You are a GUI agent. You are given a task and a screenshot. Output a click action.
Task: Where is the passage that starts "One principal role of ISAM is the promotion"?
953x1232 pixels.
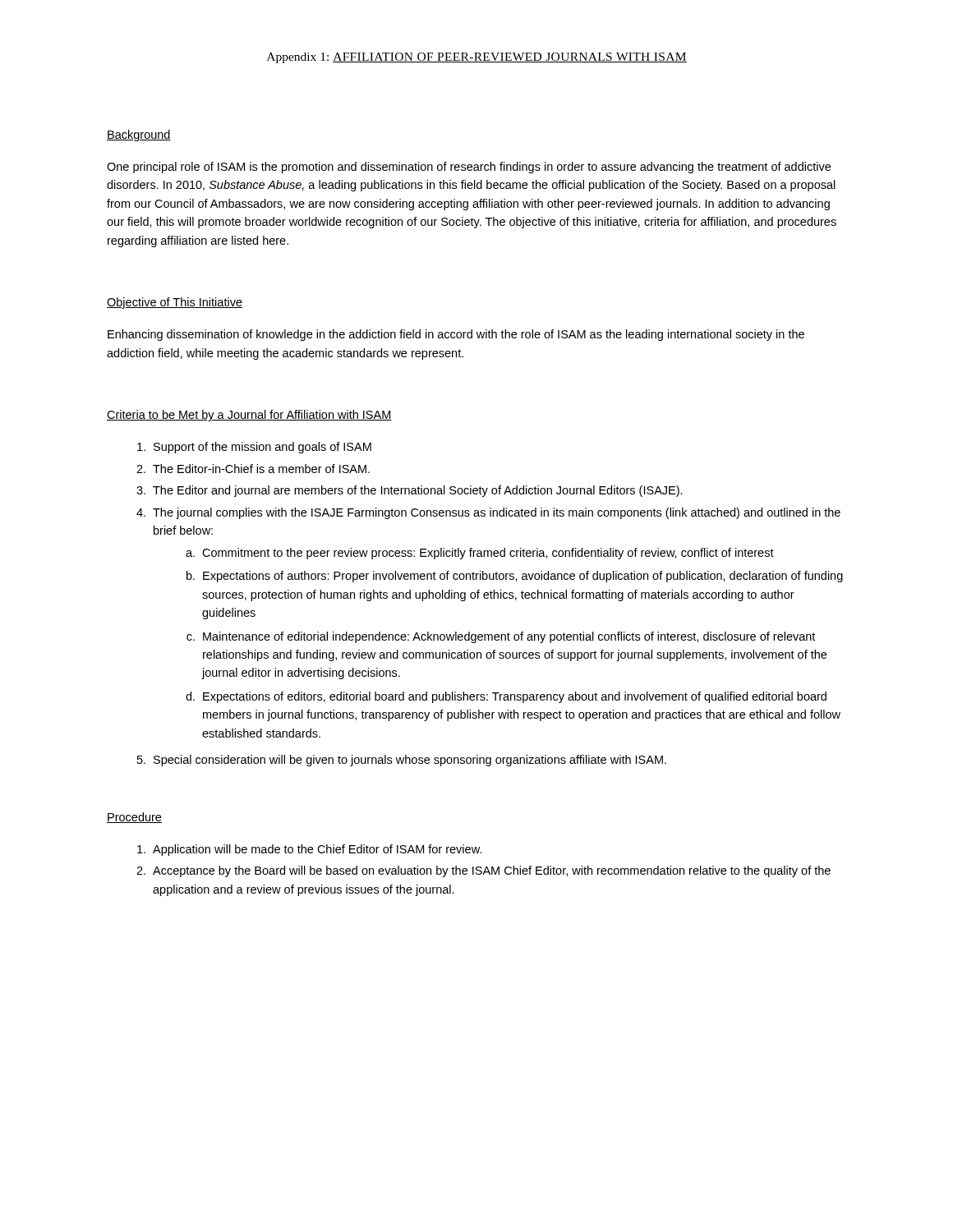[472, 204]
